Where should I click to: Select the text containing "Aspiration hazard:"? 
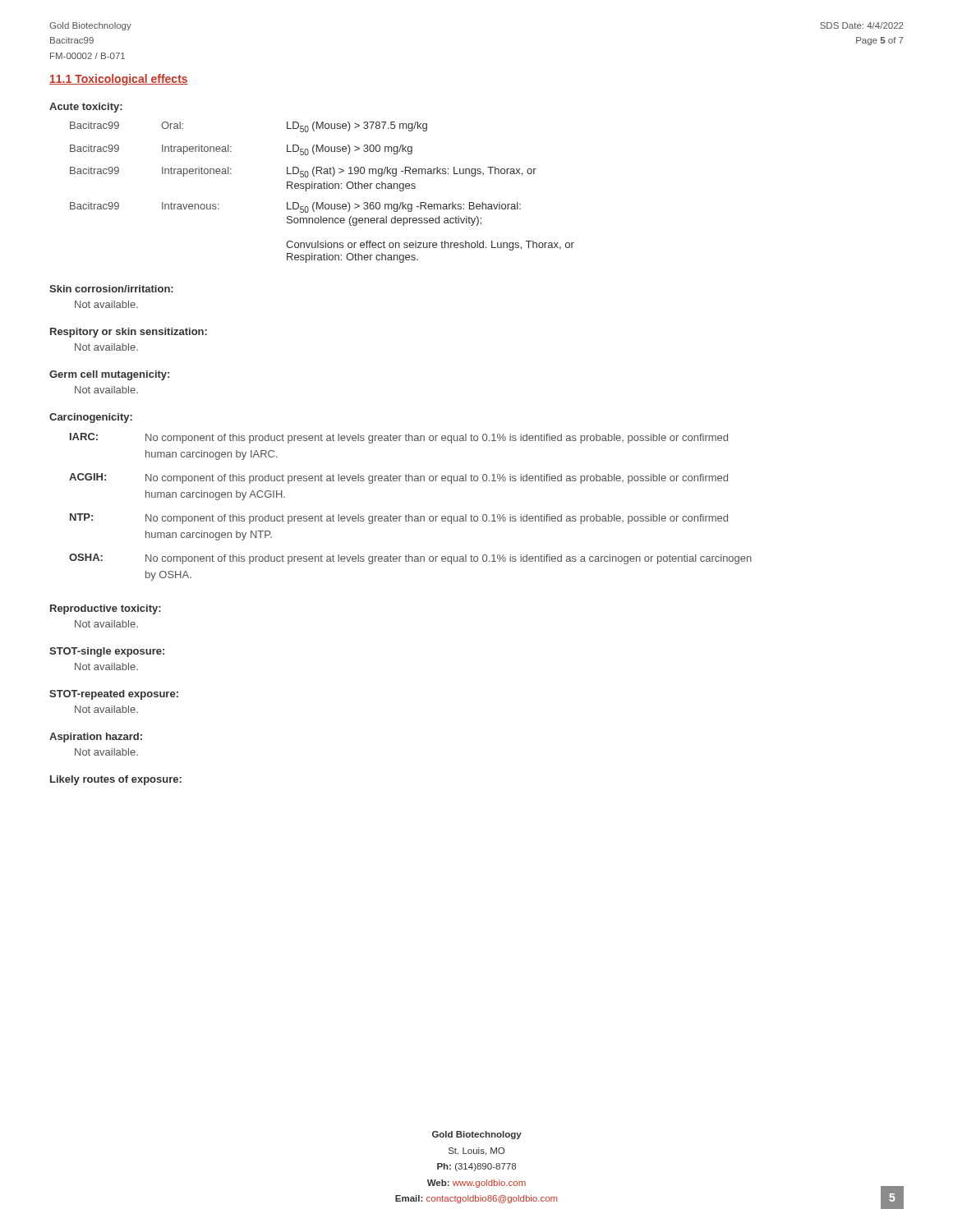pyautogui.click(x=96, y=737)
